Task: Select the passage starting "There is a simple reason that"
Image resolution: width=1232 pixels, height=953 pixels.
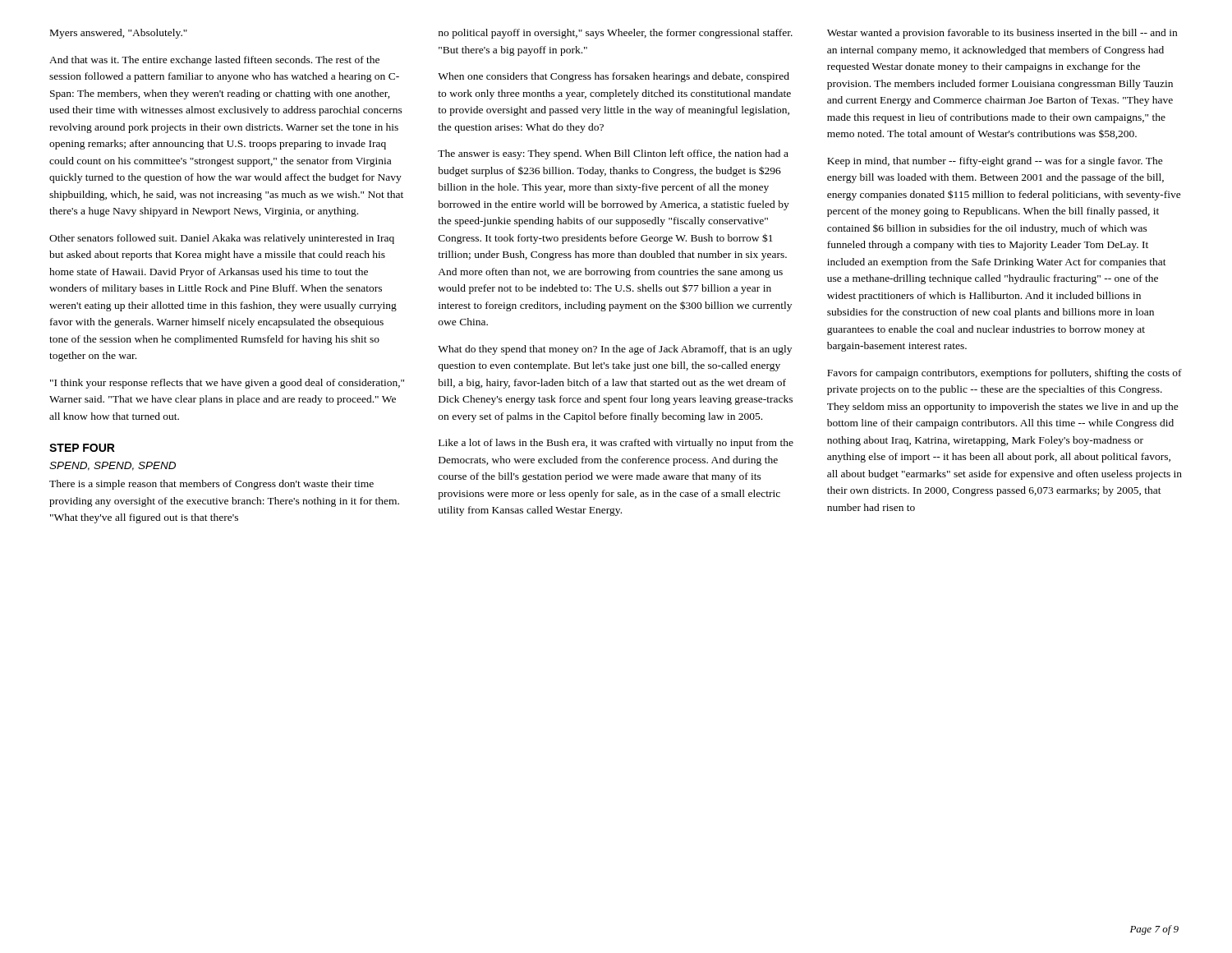Action: 227,501
